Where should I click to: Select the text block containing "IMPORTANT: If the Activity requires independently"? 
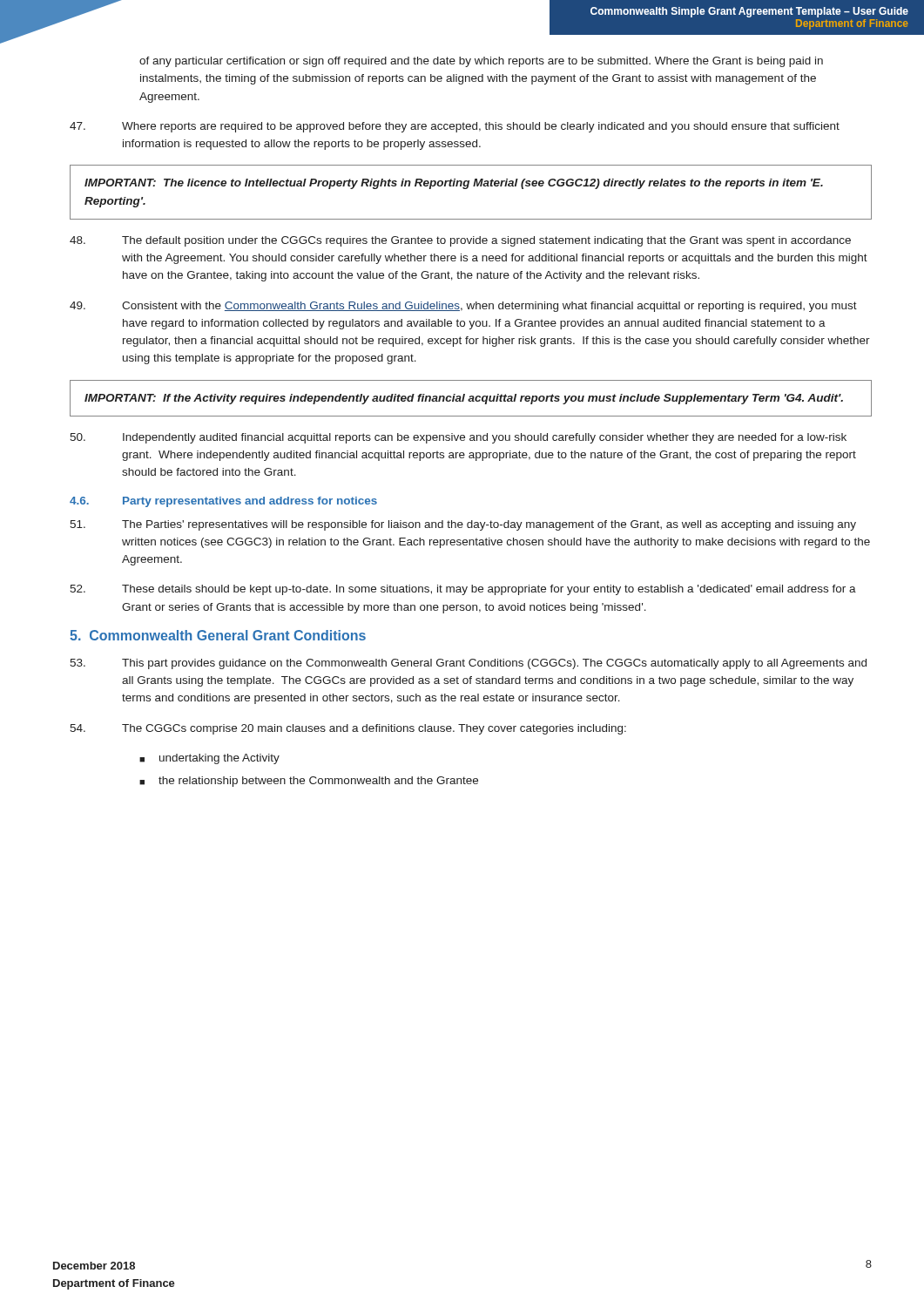pos(464,397)
